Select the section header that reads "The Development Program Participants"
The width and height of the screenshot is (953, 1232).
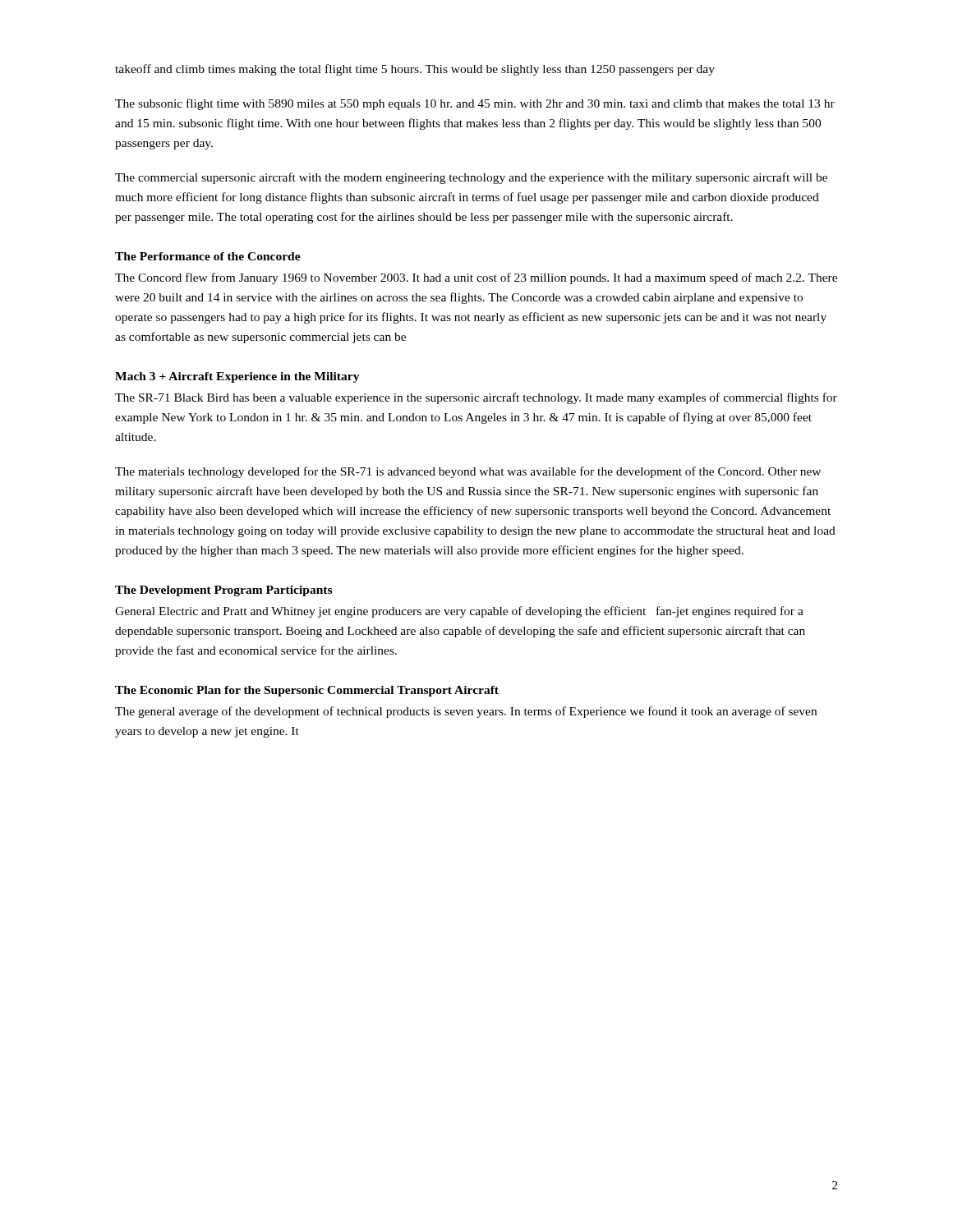pyautogui.click(x=224, y=590)
